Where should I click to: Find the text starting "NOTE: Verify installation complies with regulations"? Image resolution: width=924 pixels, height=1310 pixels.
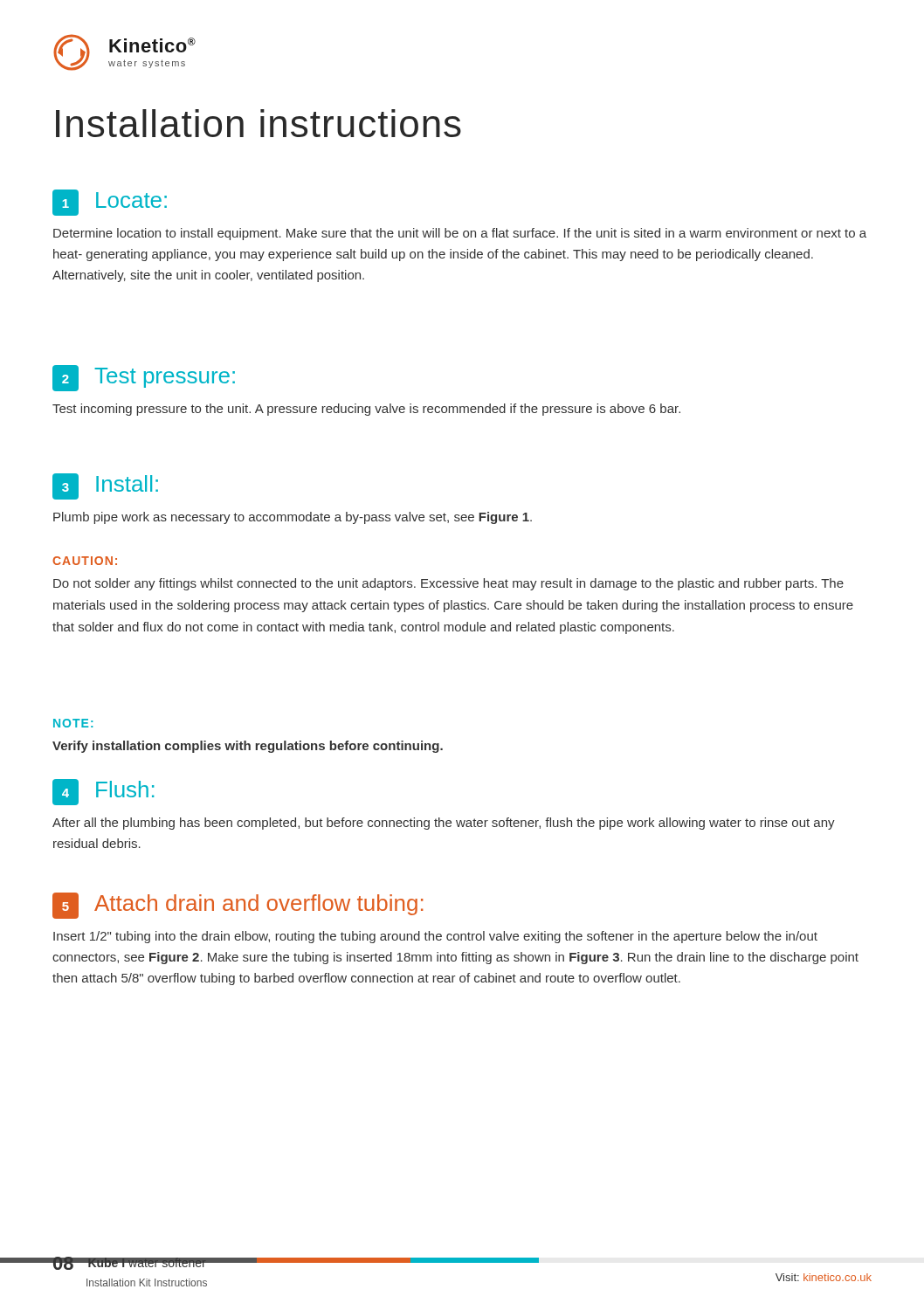point(73,723)
